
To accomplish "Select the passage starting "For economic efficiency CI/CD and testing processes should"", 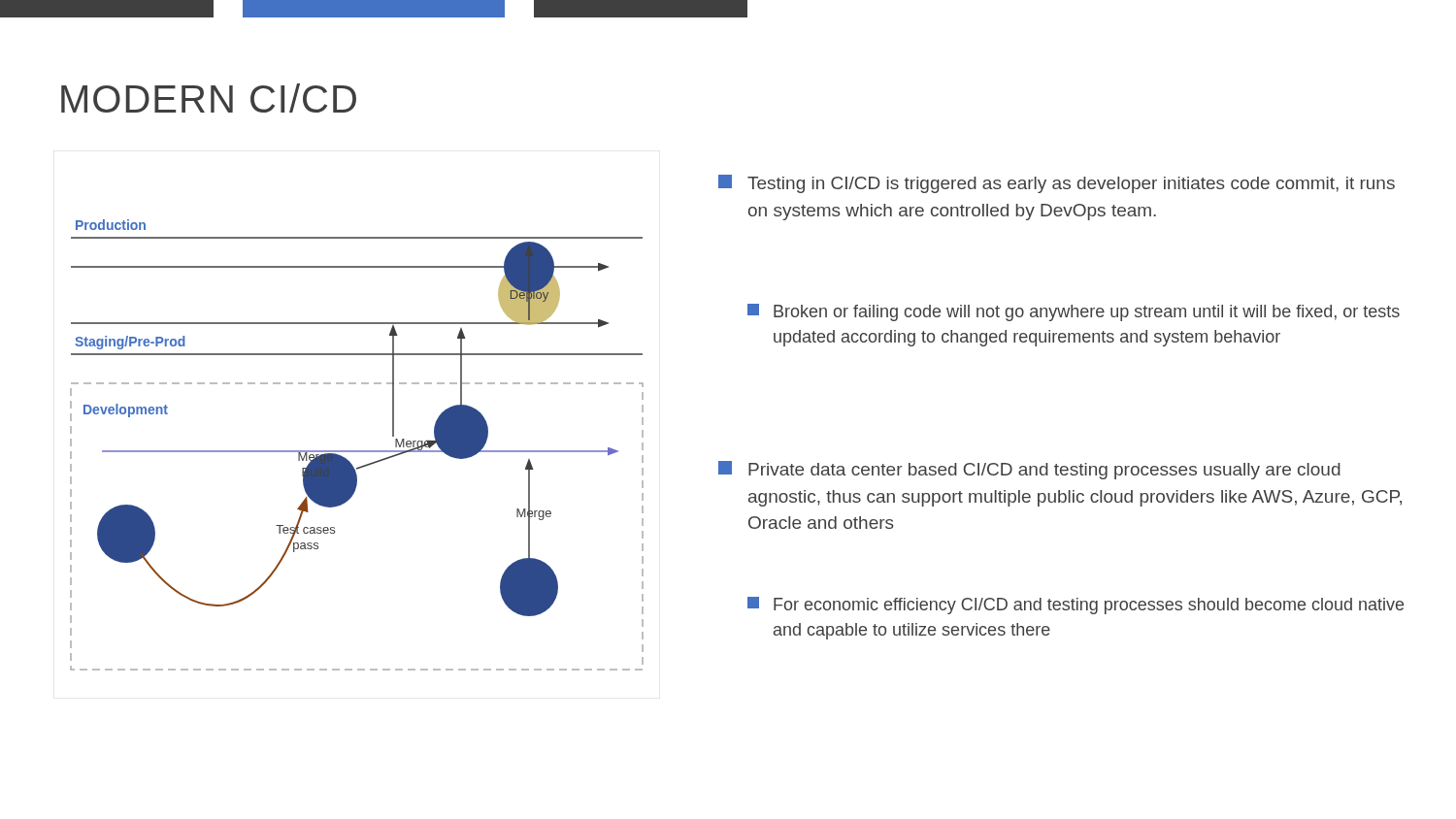I will pos(1077,617).
